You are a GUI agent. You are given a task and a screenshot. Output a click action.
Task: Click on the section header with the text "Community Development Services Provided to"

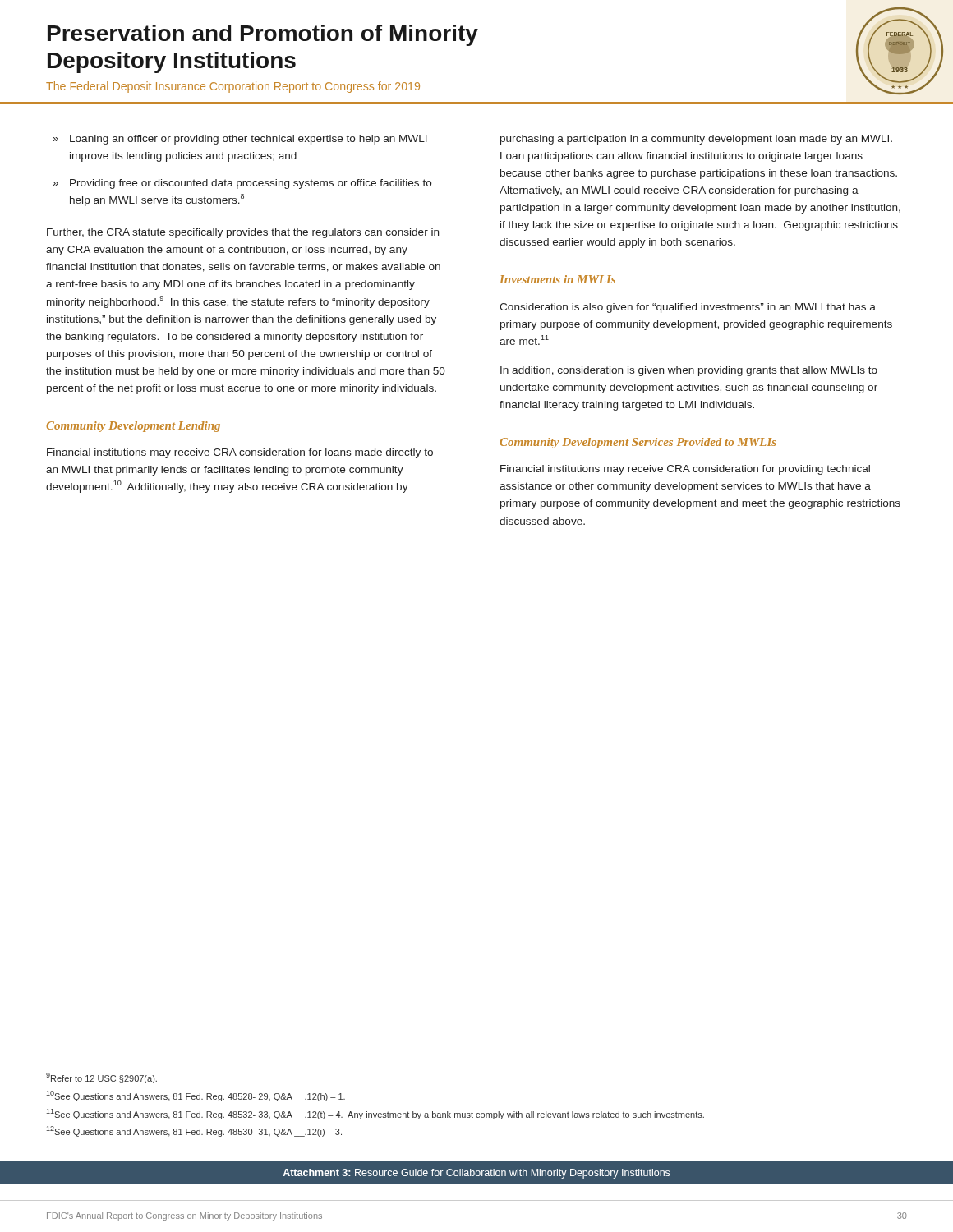[638, 442]
